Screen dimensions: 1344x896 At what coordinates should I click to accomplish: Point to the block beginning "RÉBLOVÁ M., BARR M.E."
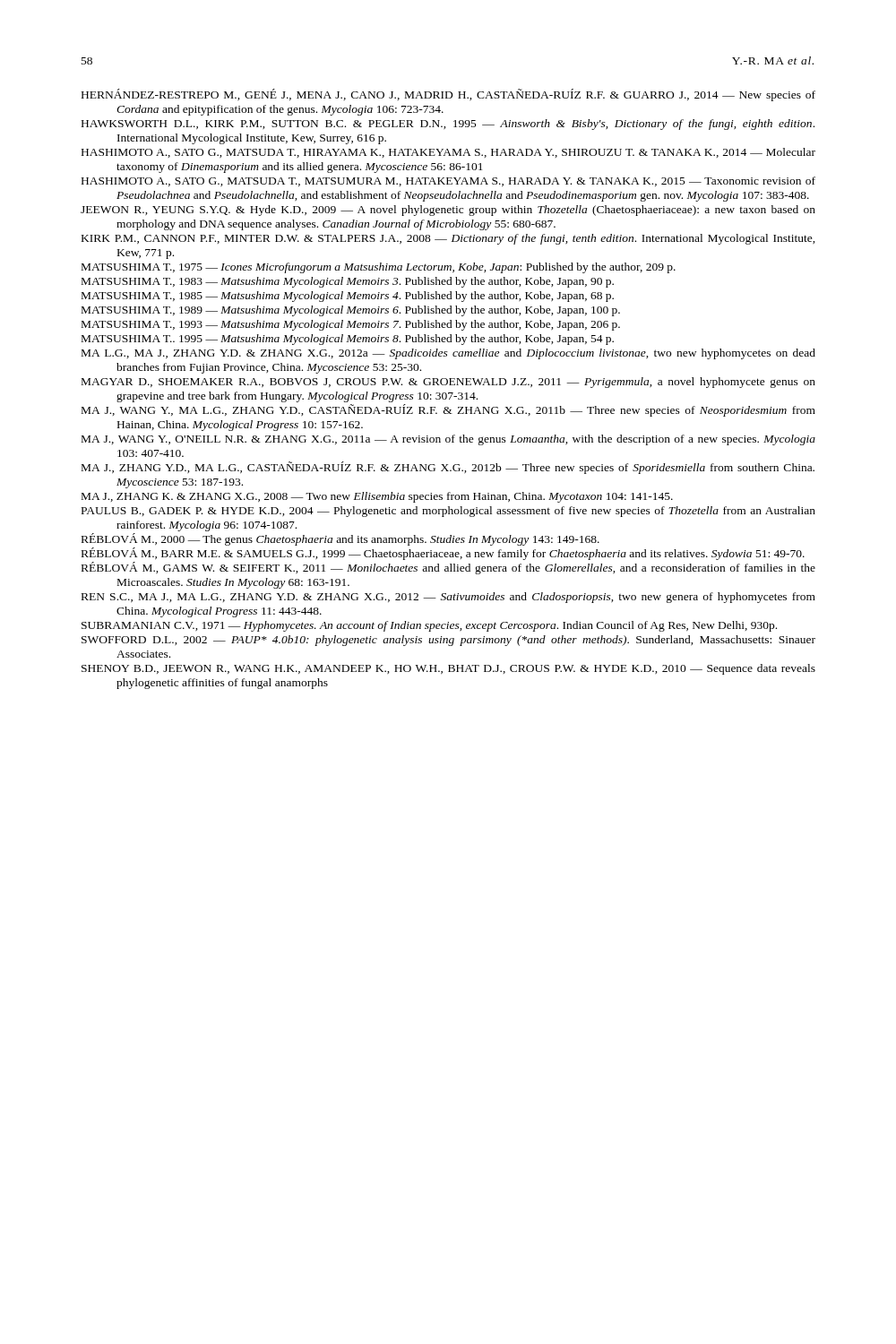coord(443,553)
